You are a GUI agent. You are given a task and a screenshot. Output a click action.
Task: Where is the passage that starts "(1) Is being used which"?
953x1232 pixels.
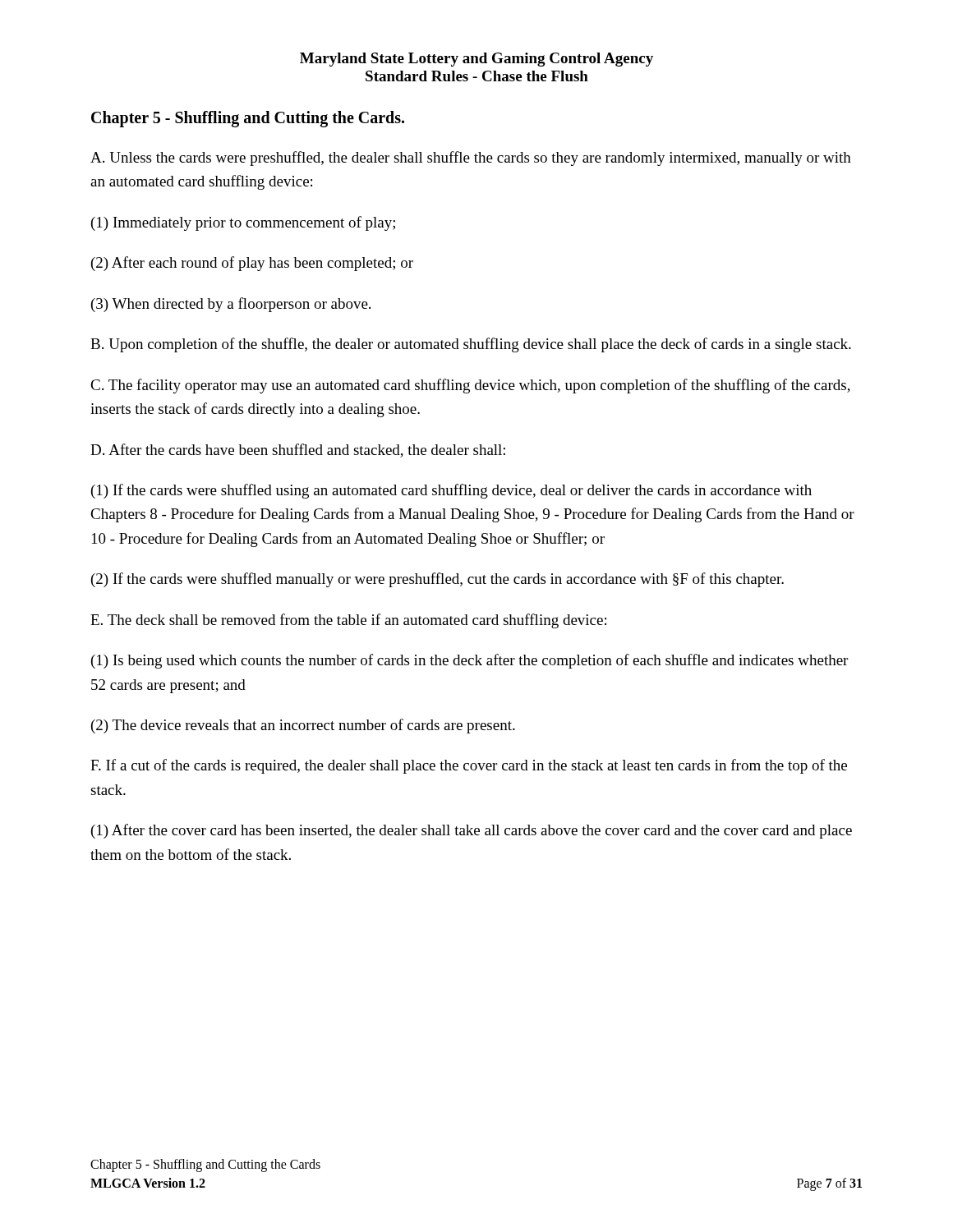tap(476, 672)
